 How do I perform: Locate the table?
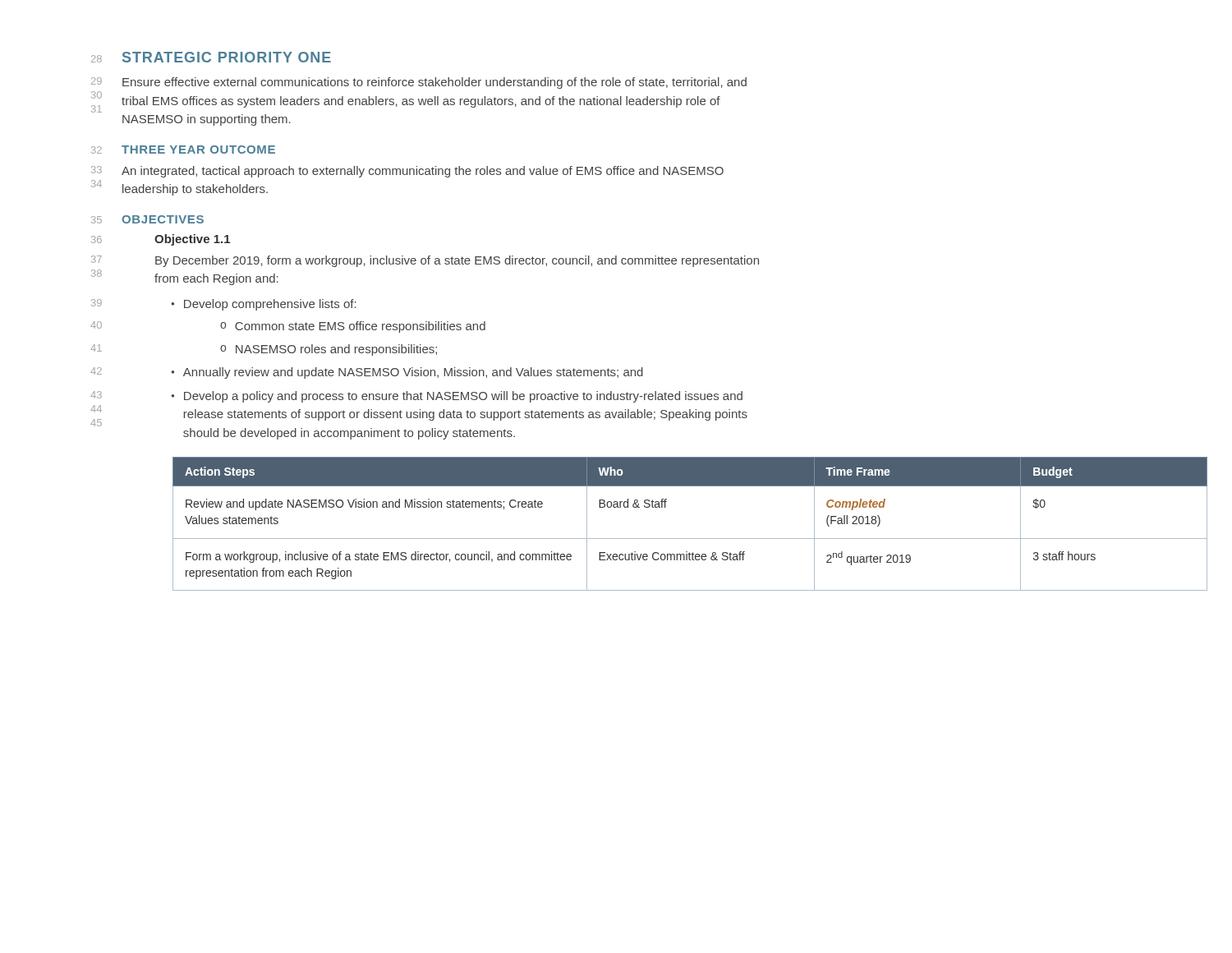click(x=690, y=524)
